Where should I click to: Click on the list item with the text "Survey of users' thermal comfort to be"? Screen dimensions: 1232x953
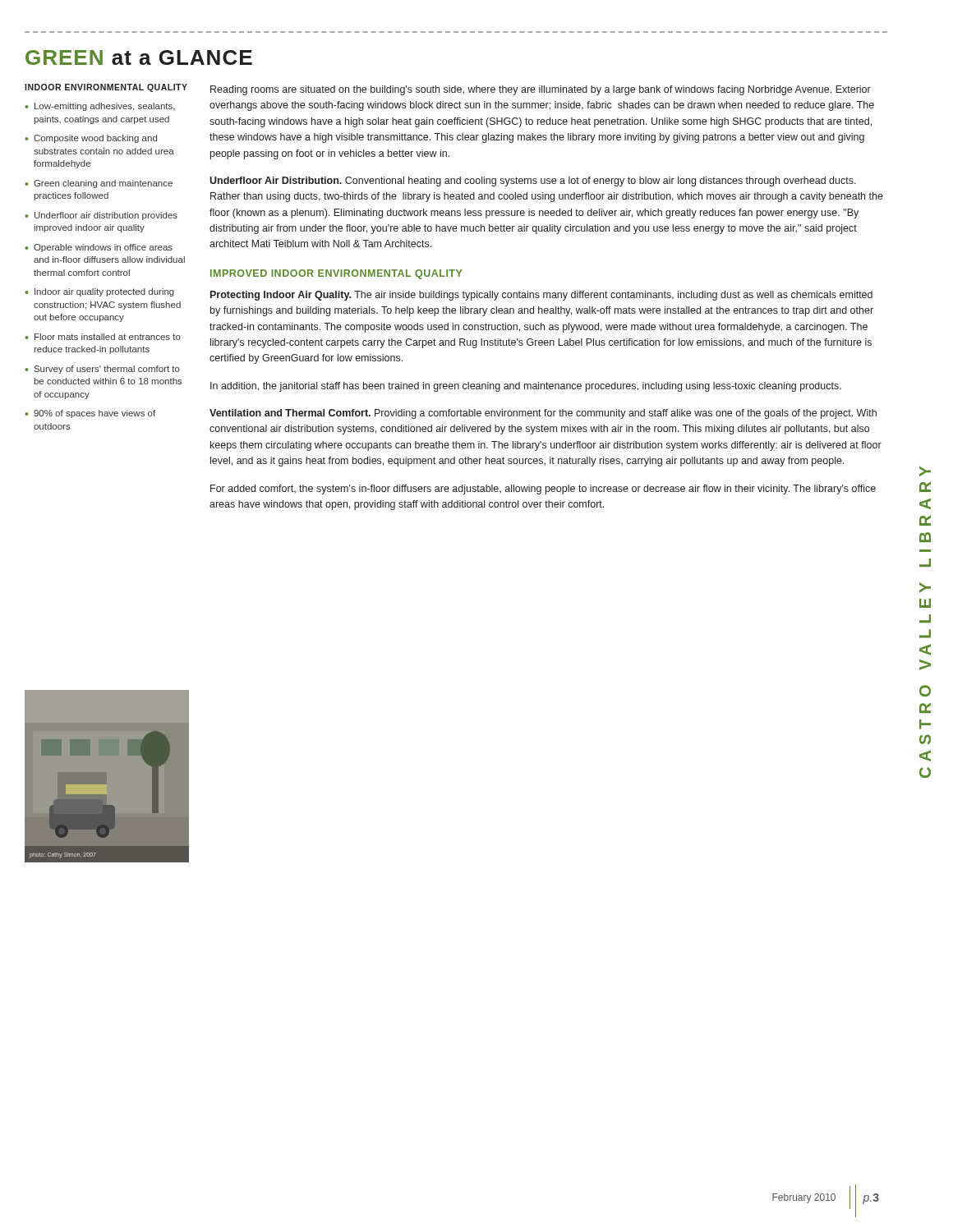pyautogui.click(x=108, y=381)
